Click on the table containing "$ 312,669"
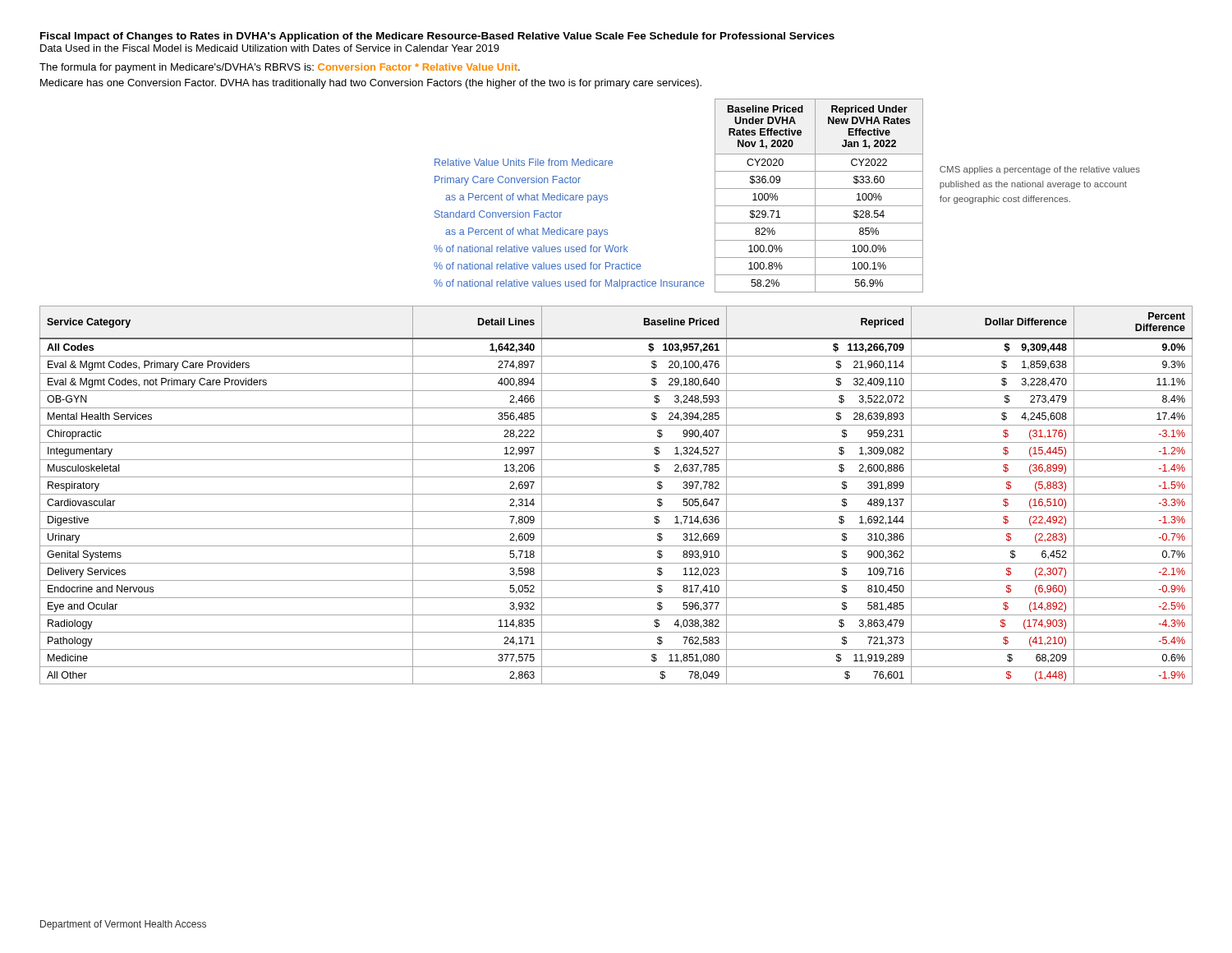This screenshot has height=953, width=1232. click(616, 495)
